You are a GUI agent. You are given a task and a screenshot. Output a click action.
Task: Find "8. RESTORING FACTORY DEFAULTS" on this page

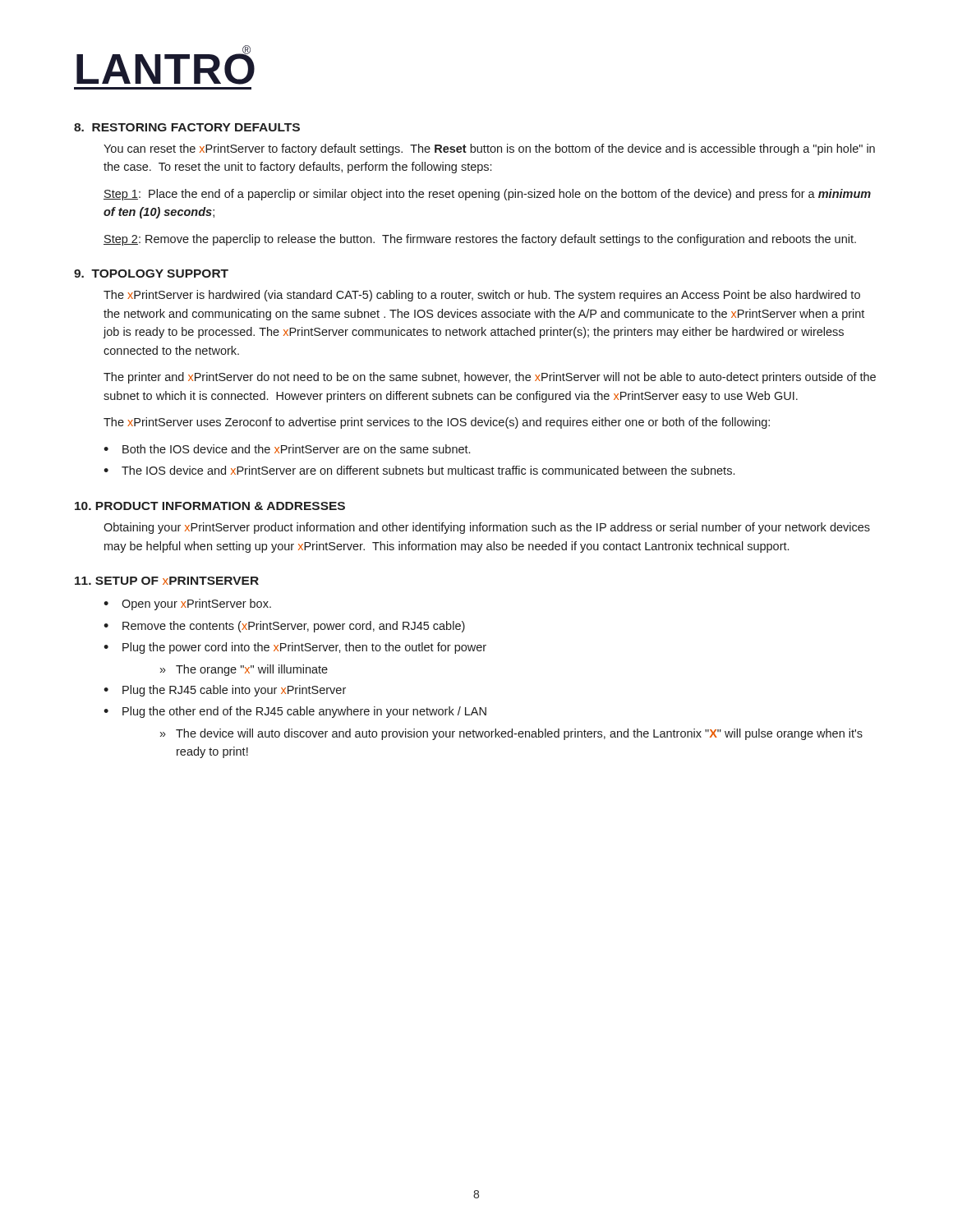[187, 127]
